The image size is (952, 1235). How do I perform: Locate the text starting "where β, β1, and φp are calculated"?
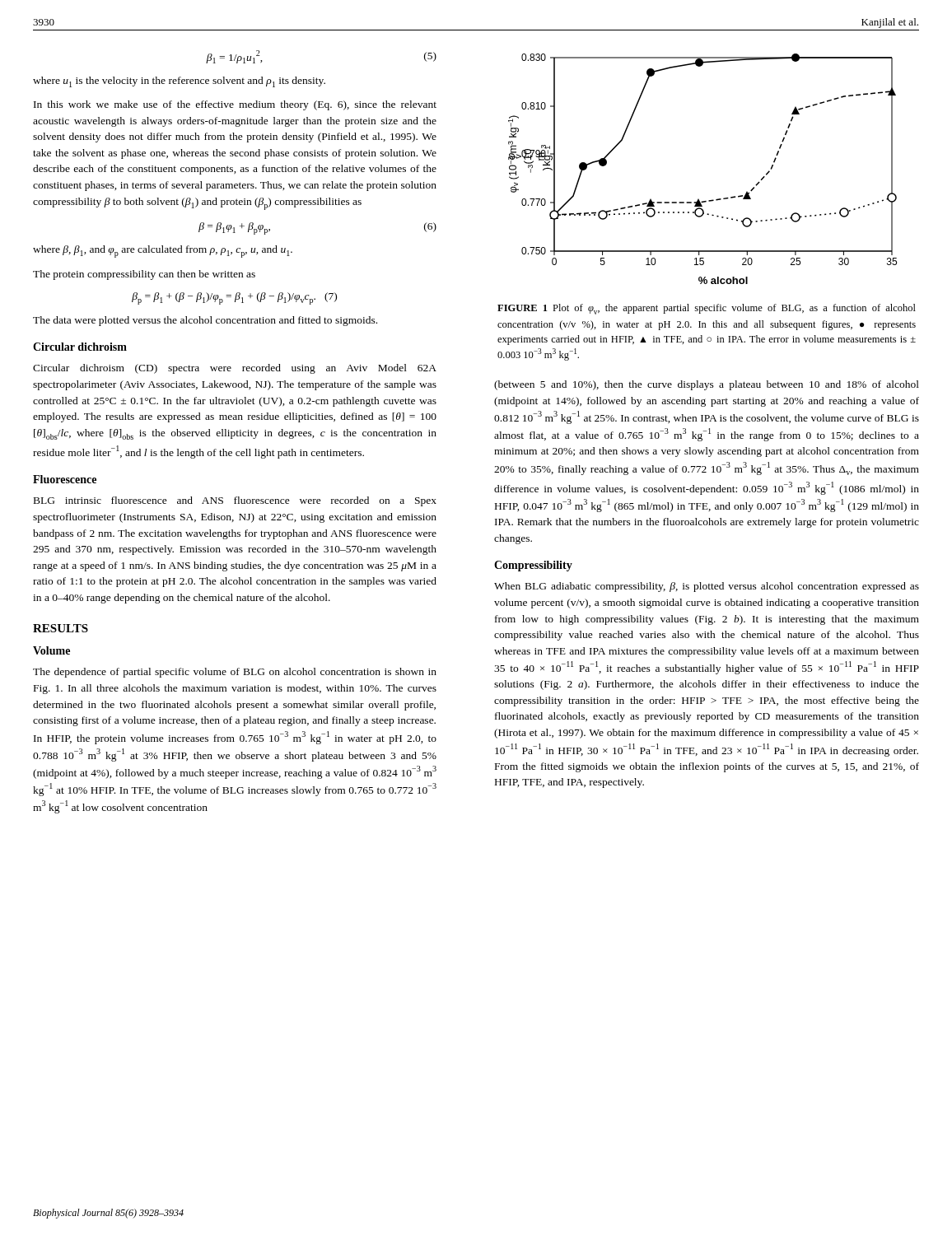click(x=163, y=250)
